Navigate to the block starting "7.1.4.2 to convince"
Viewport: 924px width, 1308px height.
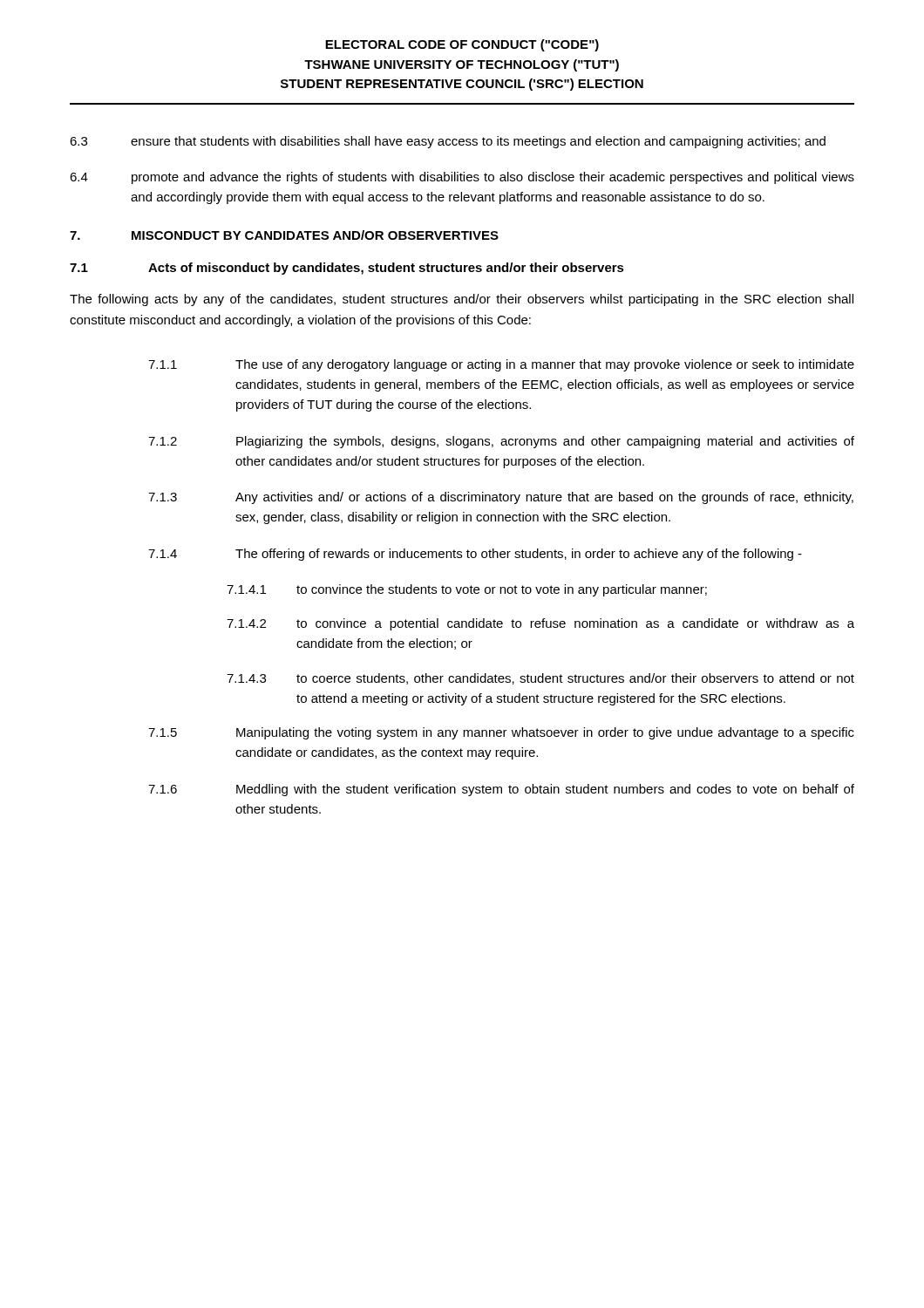[540, 633]
